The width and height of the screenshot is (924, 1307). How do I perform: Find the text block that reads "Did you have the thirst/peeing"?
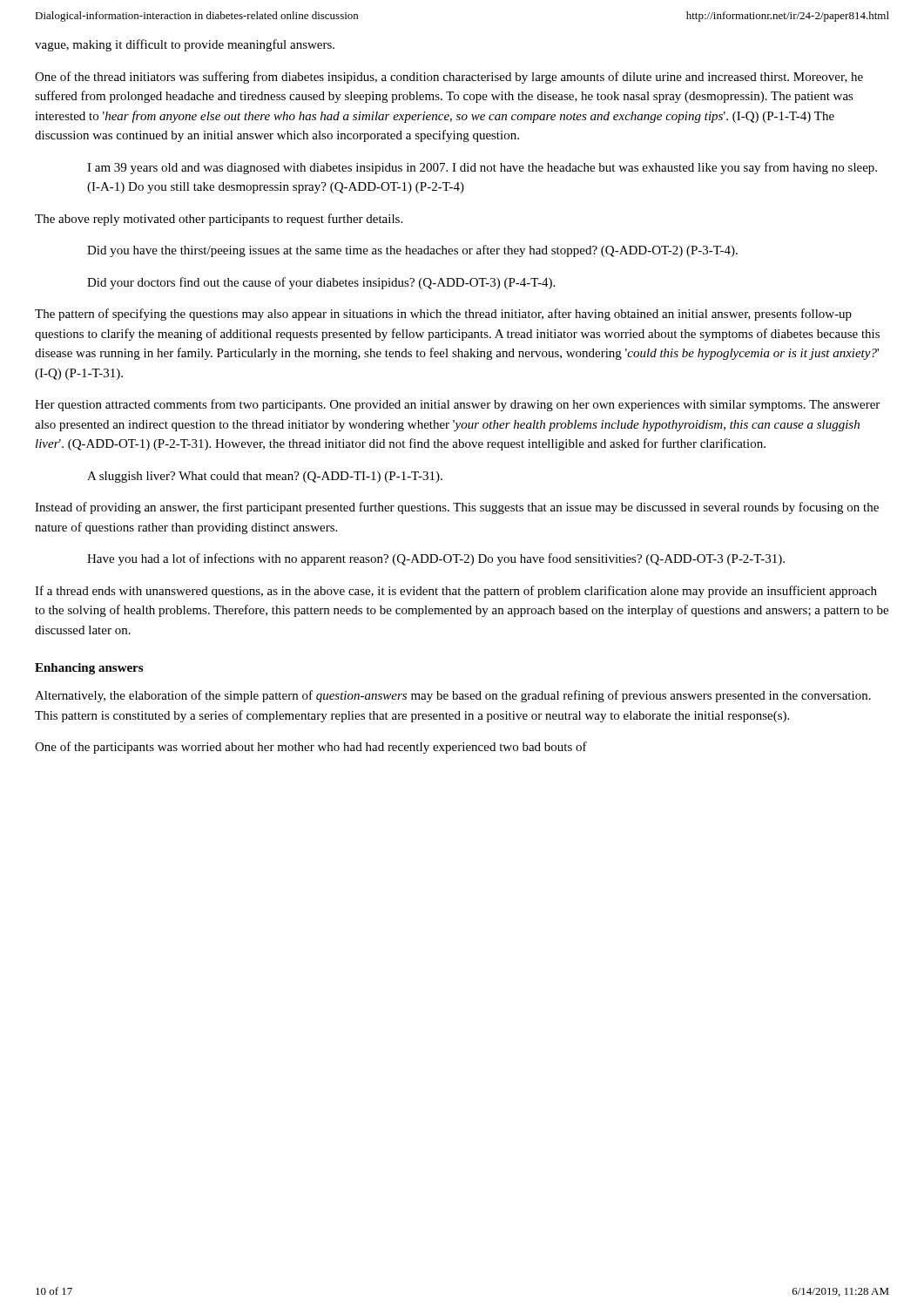click(413, 250)
